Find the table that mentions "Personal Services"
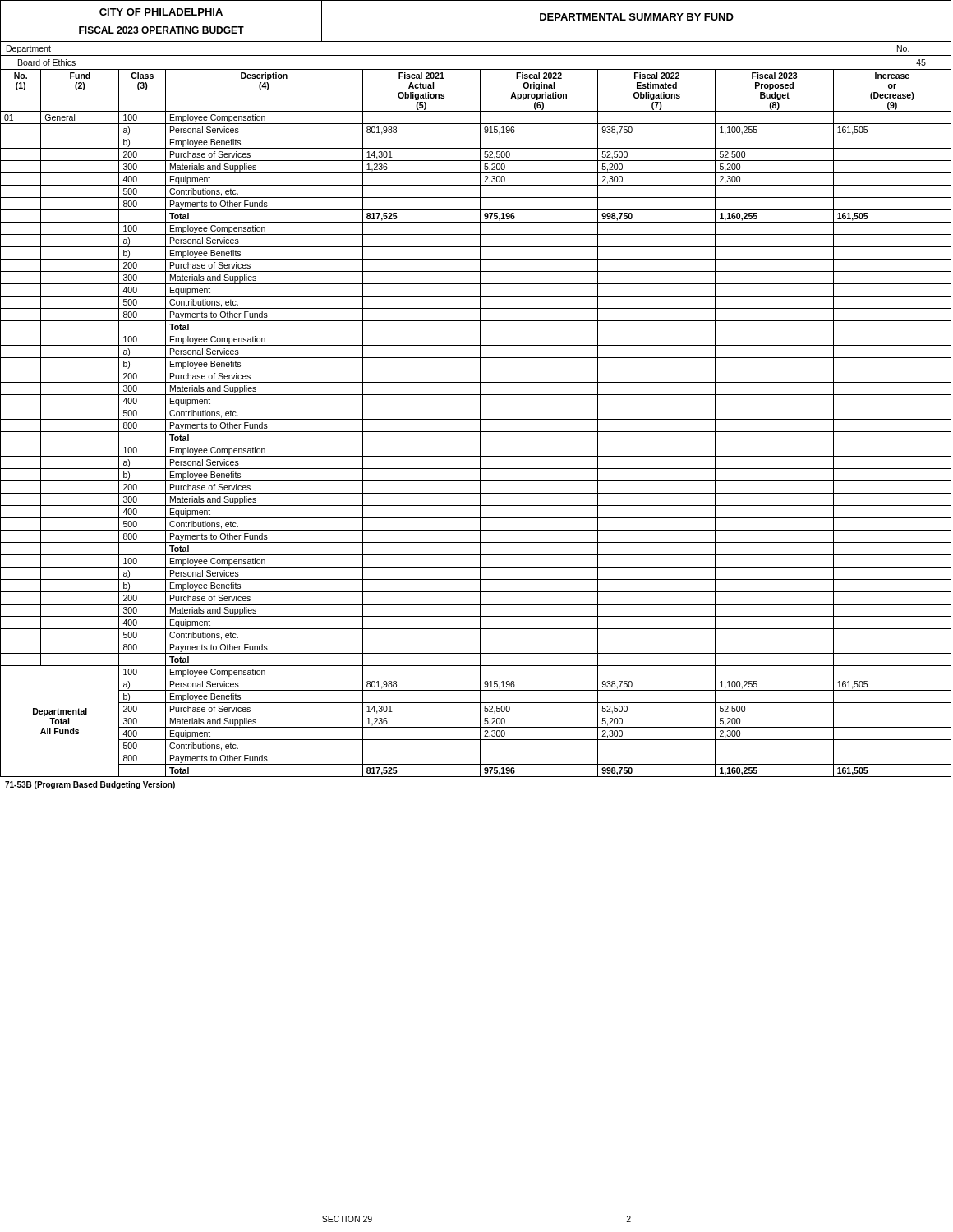 pos(476,423)
